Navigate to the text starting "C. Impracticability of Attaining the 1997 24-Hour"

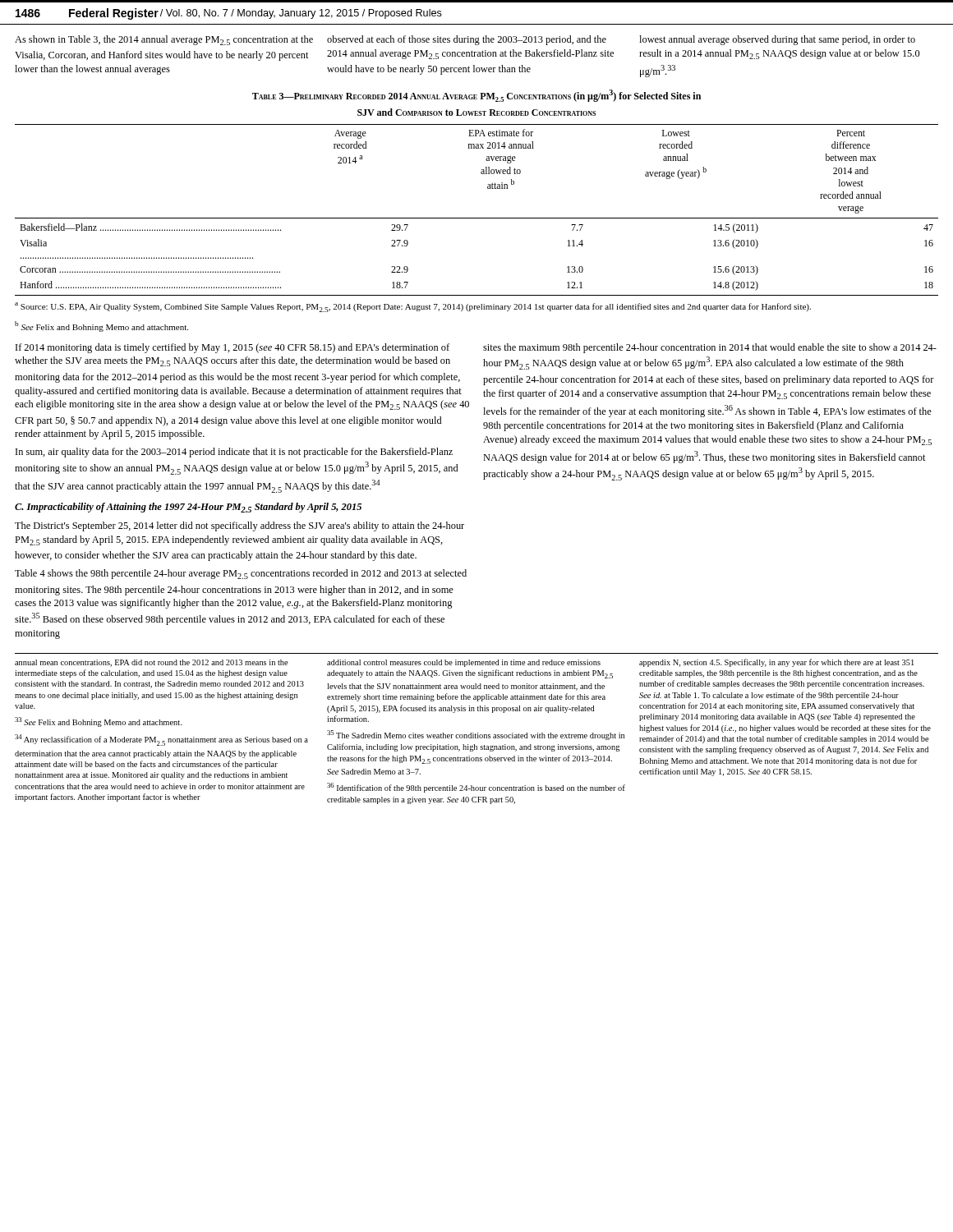pyautogui.click(x=188, y=508)
